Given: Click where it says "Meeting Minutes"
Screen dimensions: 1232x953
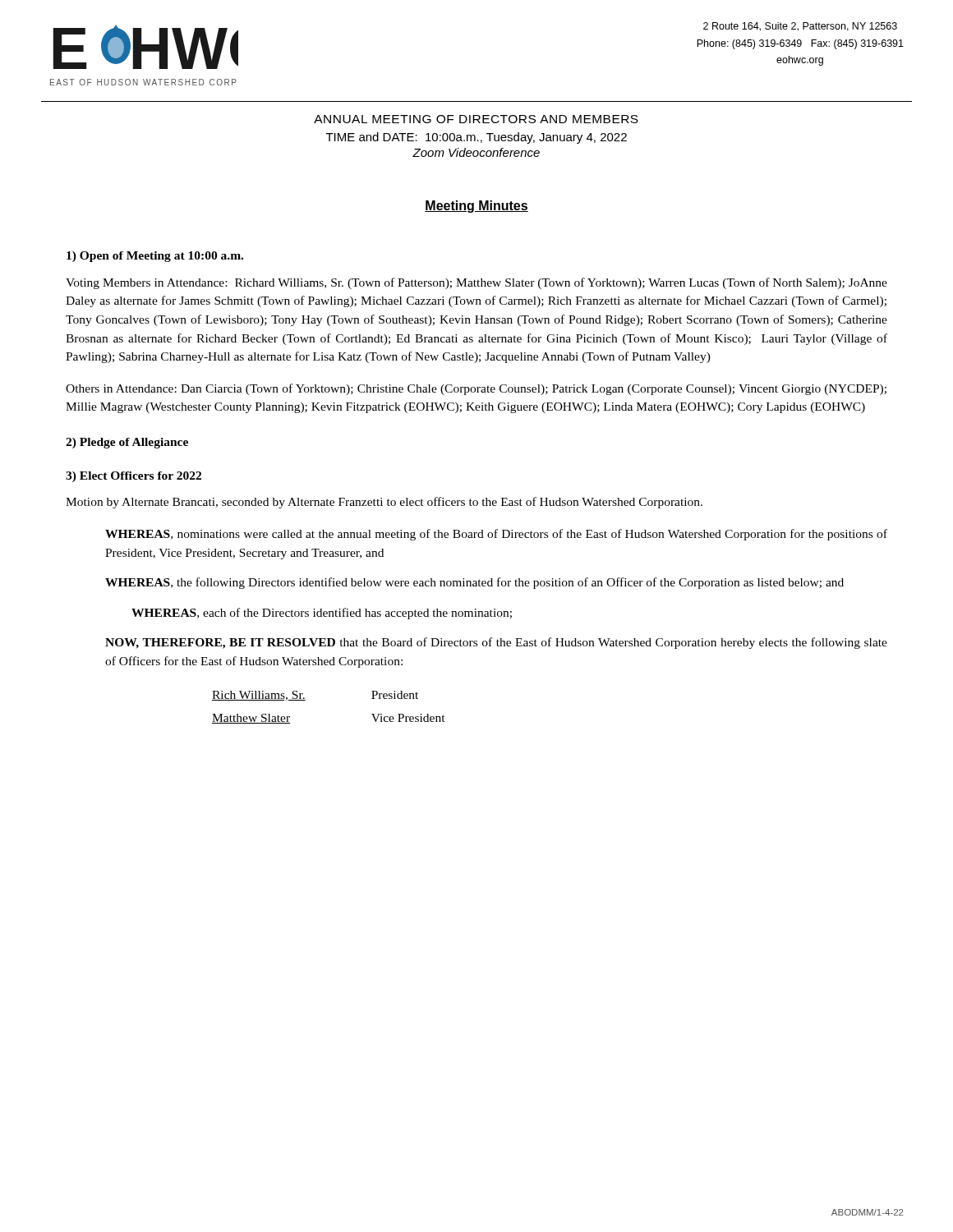Looking at the screenshot, I should pyautogui.click(x=476, y=206).
